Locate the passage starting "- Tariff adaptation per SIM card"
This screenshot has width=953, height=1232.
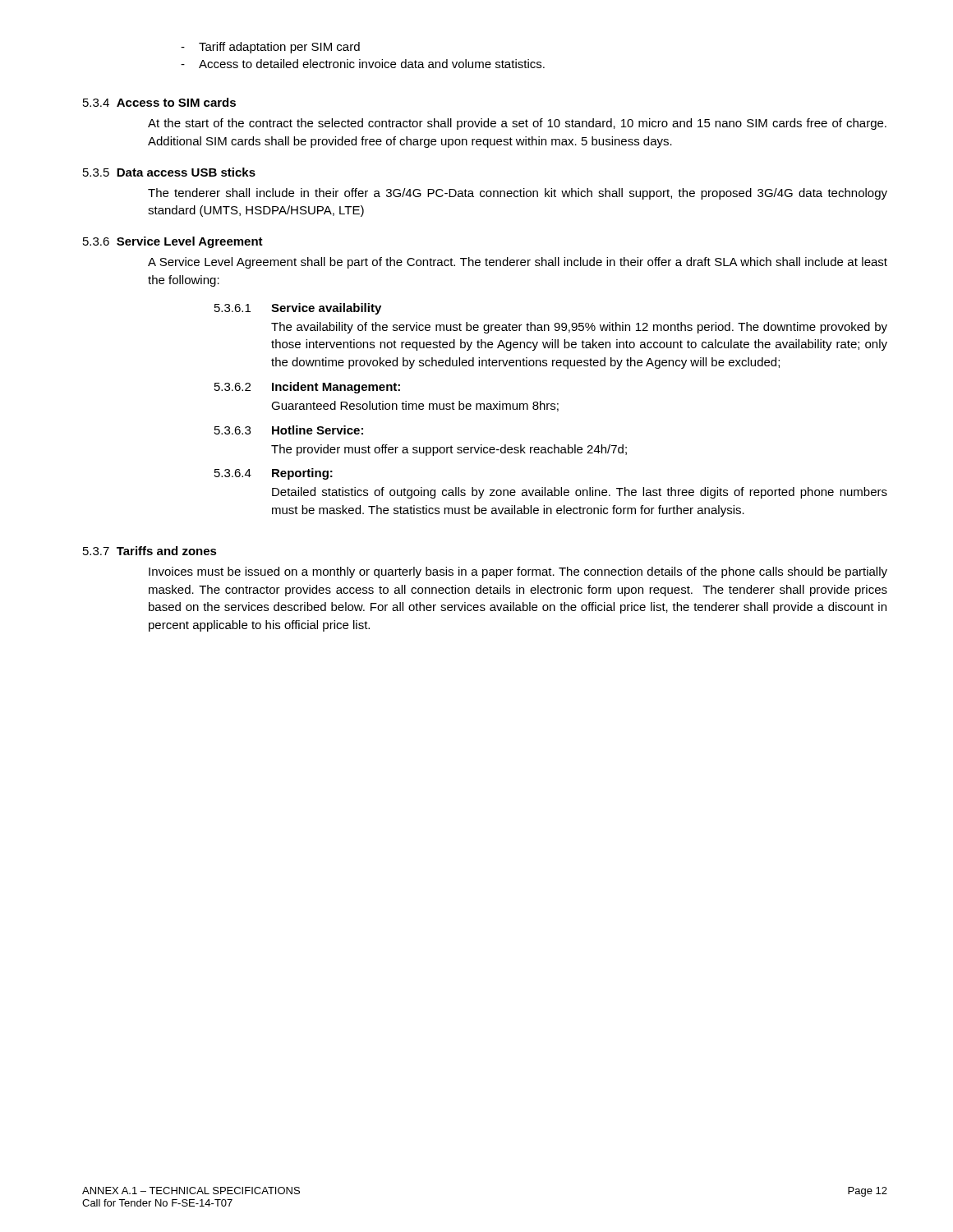271,46
